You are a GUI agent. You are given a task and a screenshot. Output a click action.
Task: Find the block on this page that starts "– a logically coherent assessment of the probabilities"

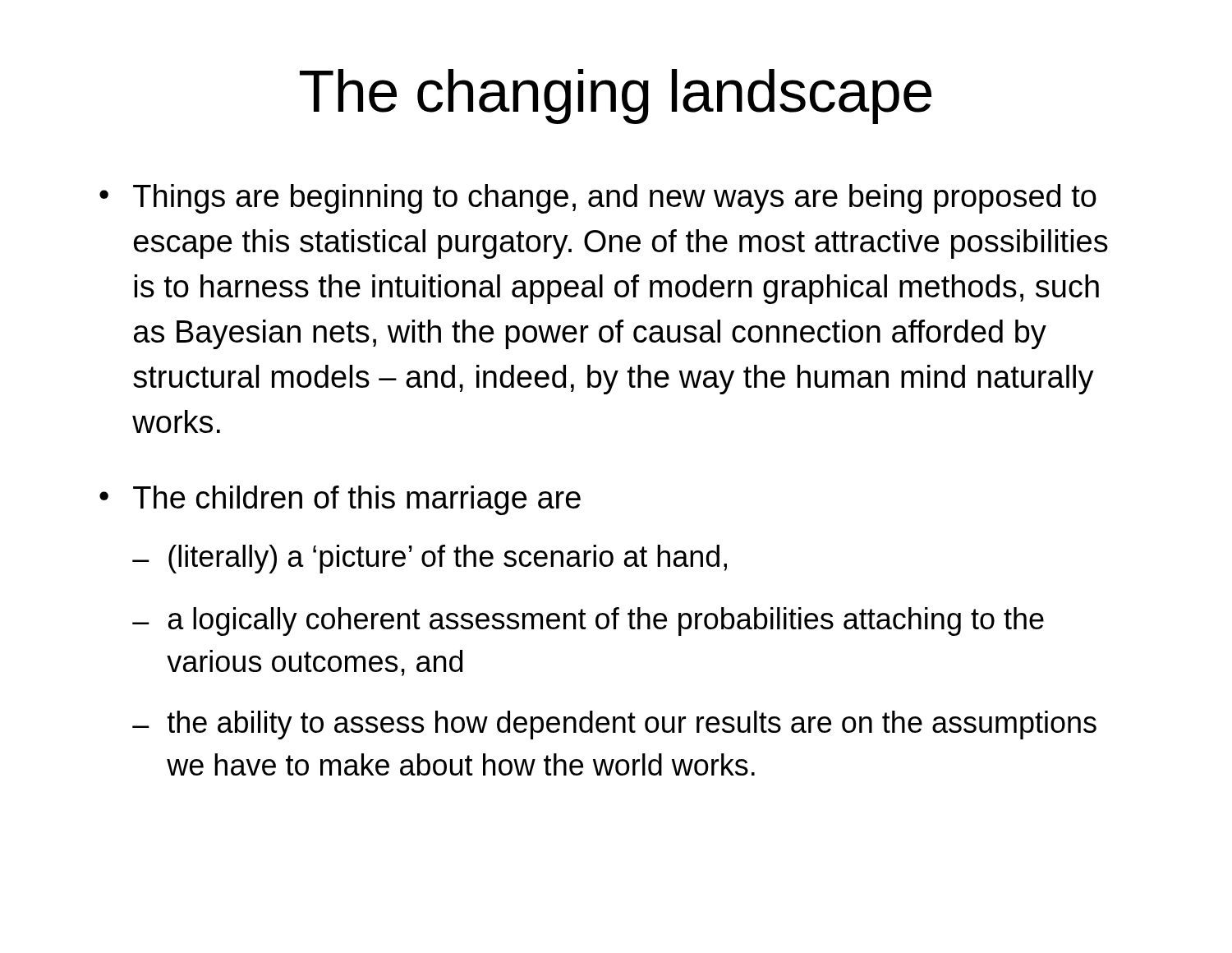633,641
